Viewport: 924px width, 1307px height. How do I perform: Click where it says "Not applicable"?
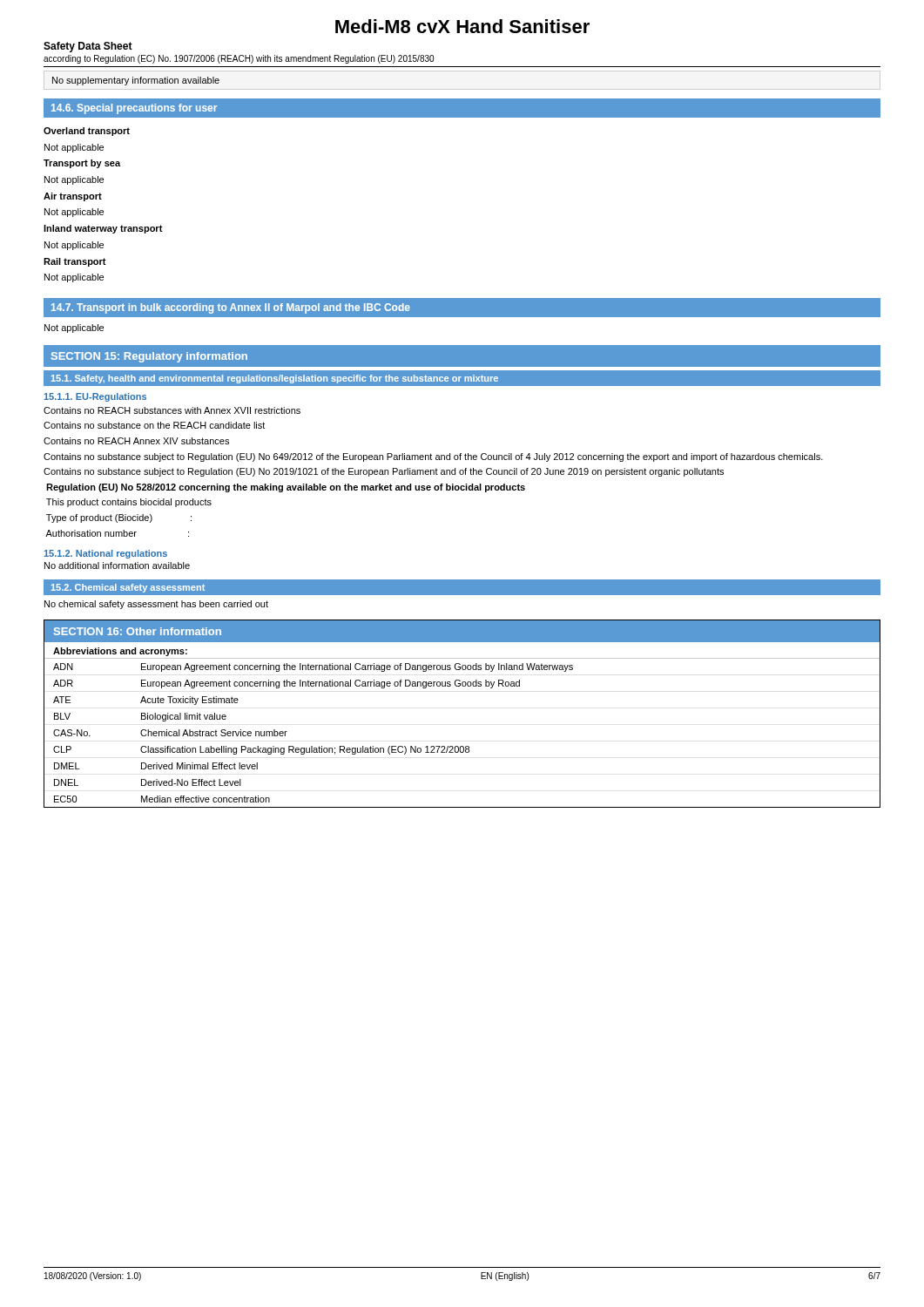click(74, 328)
